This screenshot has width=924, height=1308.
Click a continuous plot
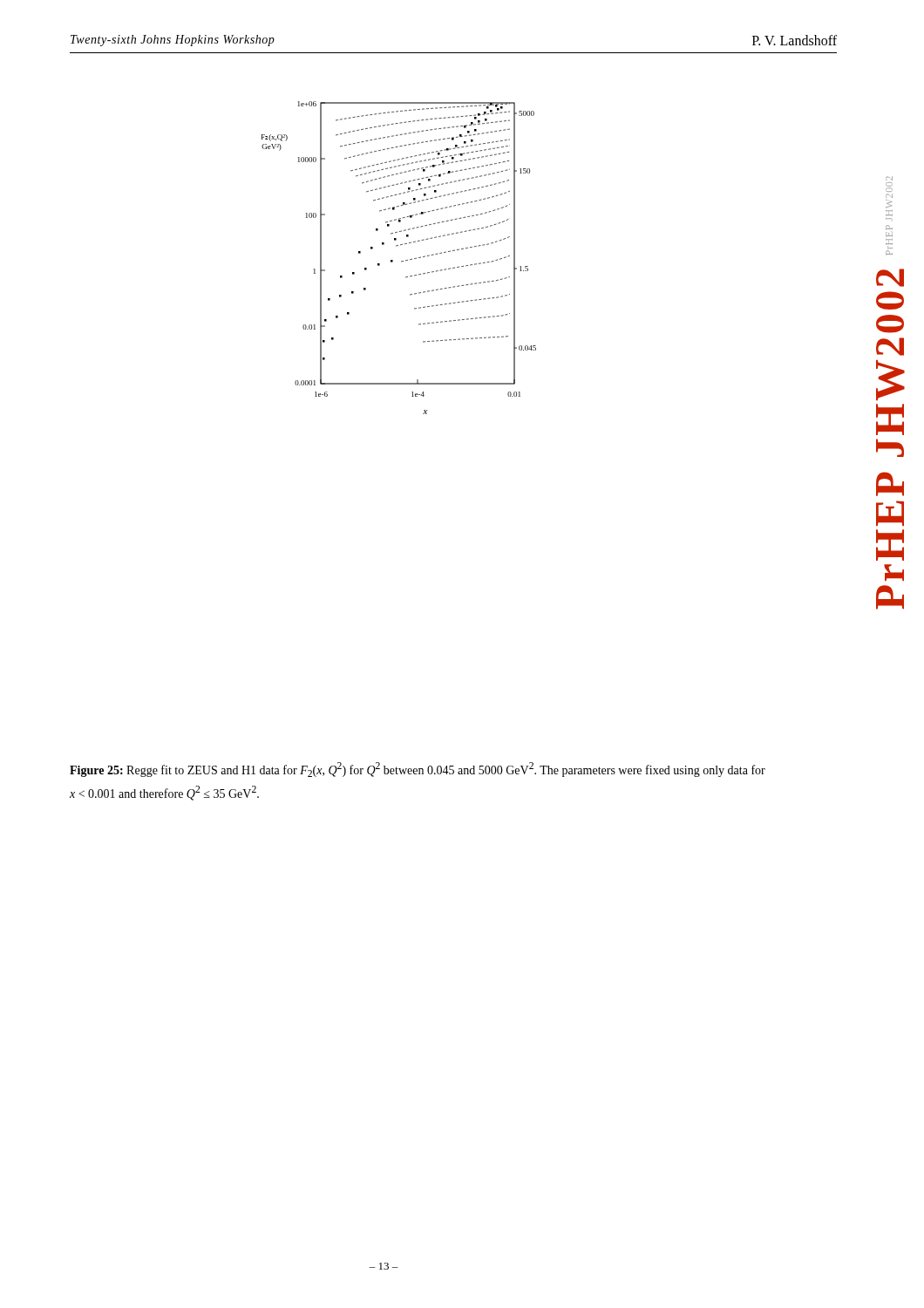tap(418, 253)
